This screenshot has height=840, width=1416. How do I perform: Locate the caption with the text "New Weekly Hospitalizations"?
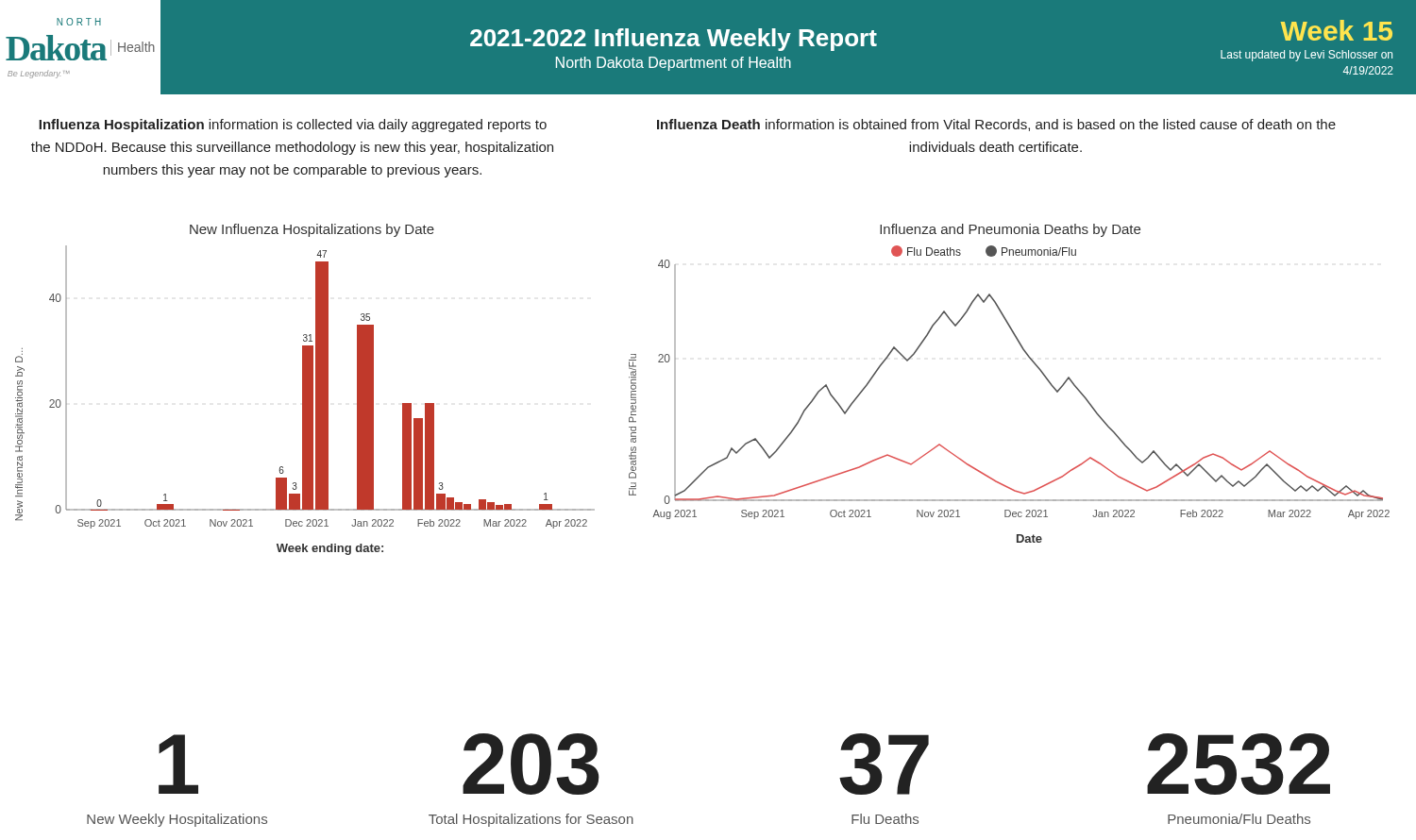pos(177,819)
